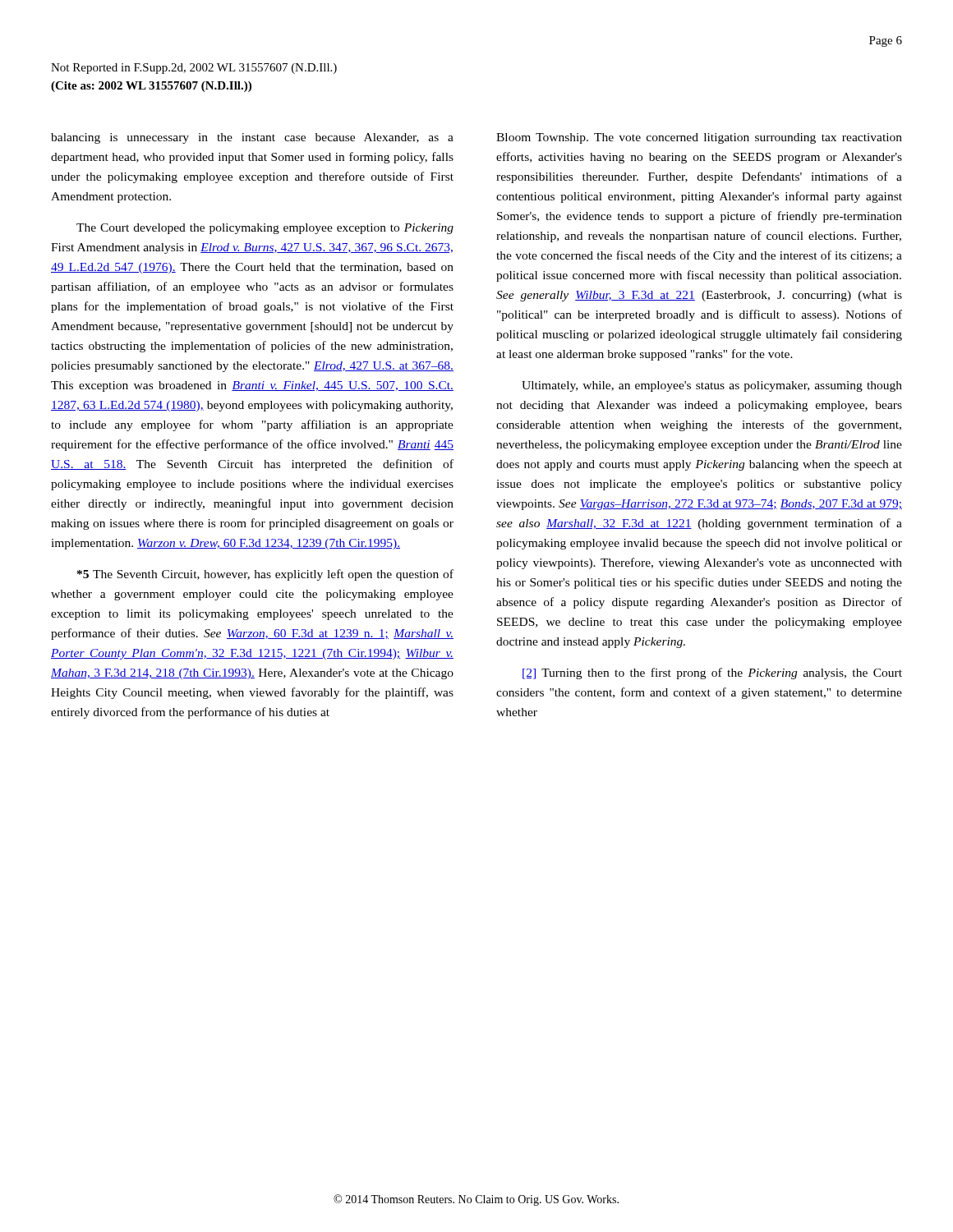Point to the text starting "[2] Turning then to"
Image resolution: width=953 pixels, height=1232 pixels.
click(x=699, y=693)
